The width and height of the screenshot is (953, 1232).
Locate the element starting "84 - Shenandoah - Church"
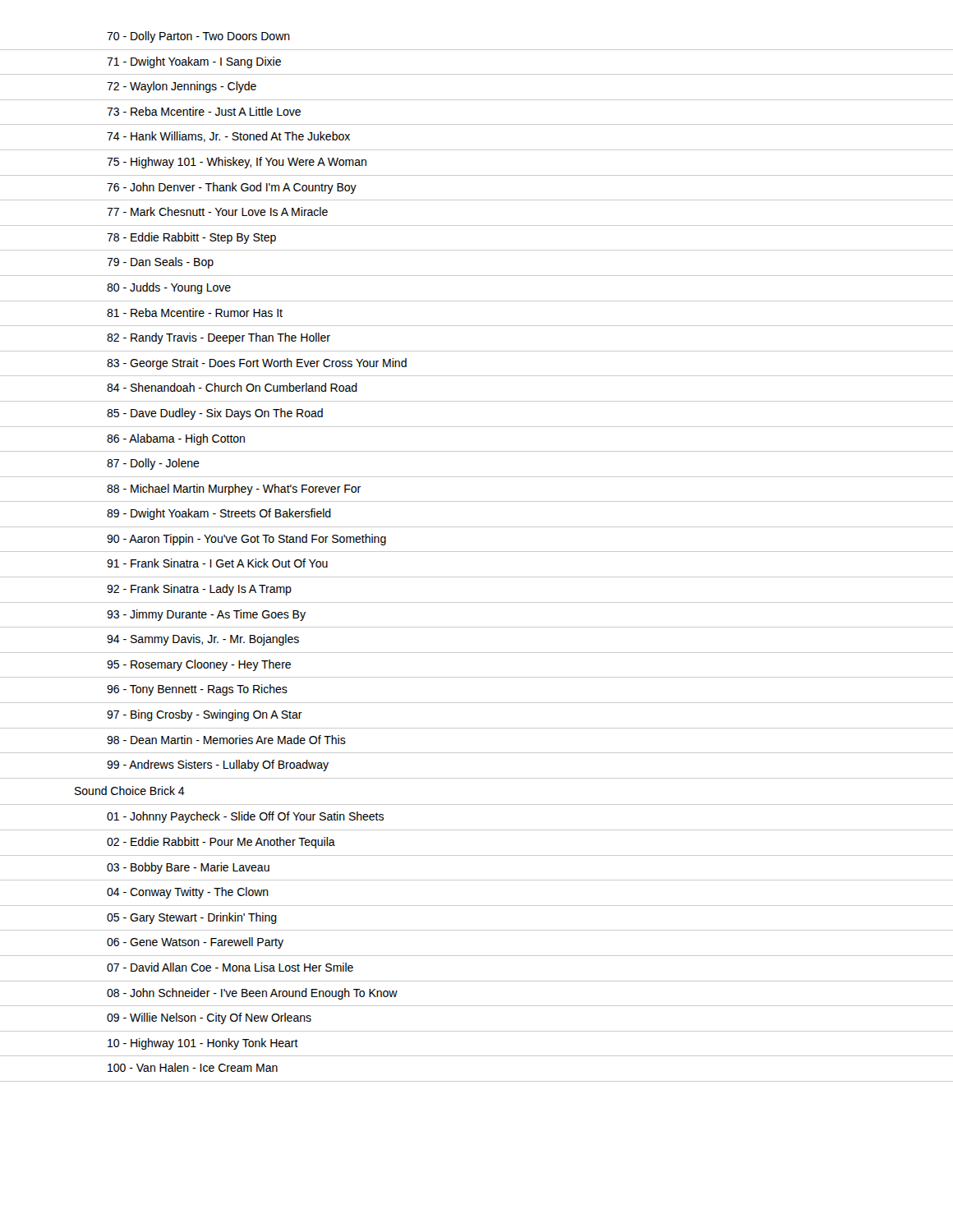click(x=232, y=388)
